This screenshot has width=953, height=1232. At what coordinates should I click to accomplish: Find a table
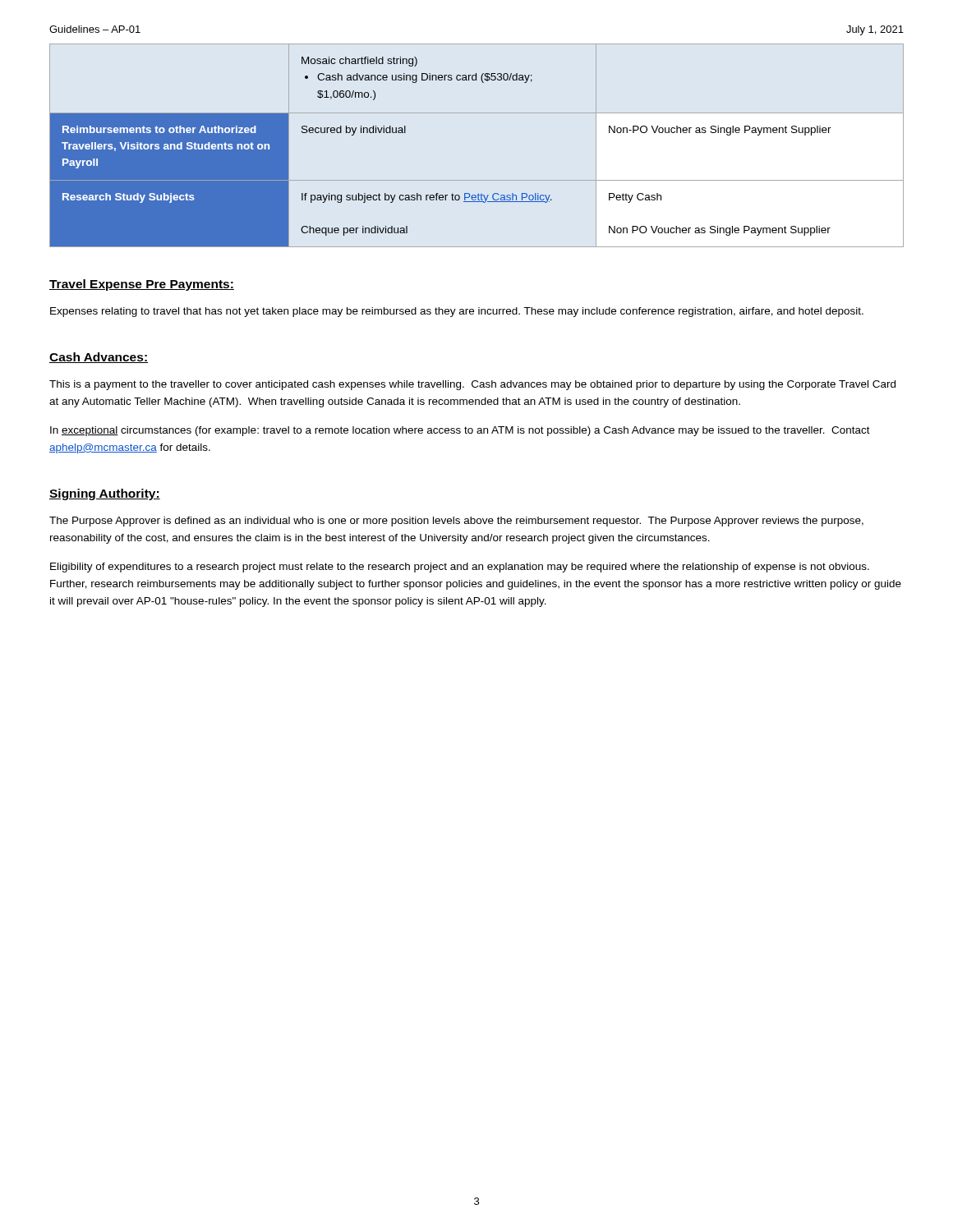tap(476, 145)
